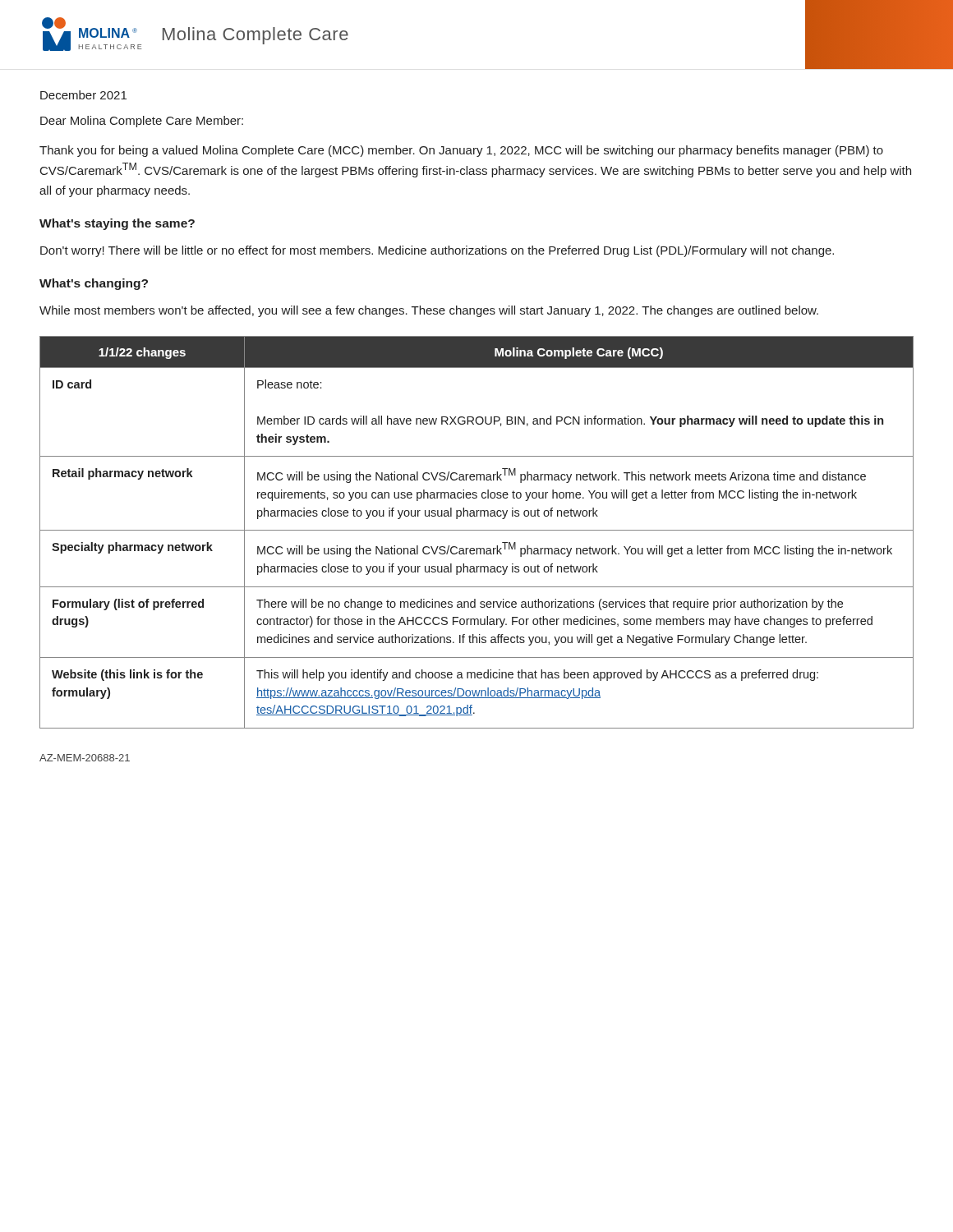Where does it say "What's staying the same?"?
Screen dimensions: 1232x953
117,223
